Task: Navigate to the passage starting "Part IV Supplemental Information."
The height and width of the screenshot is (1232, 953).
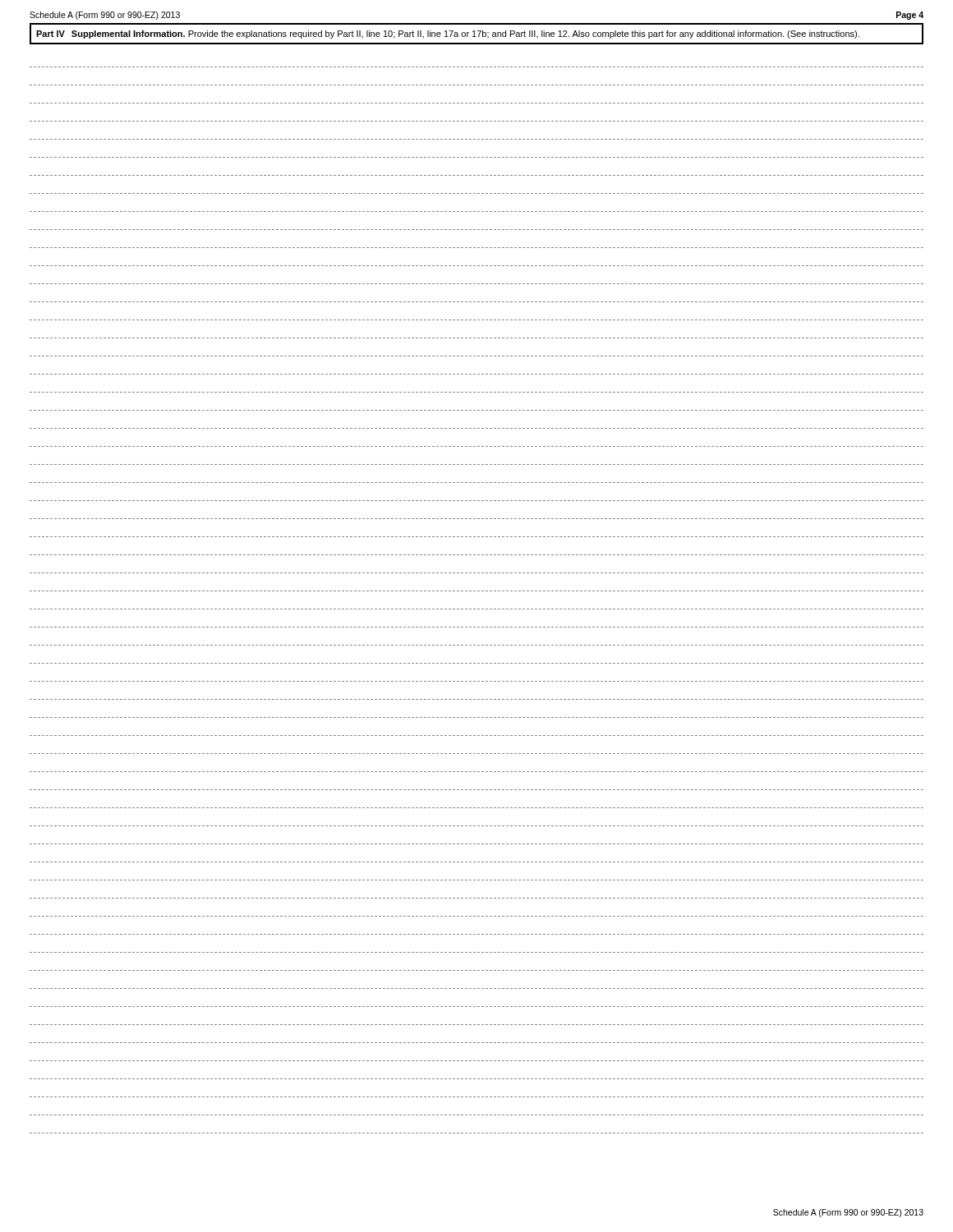Action: tap(448, 34)
